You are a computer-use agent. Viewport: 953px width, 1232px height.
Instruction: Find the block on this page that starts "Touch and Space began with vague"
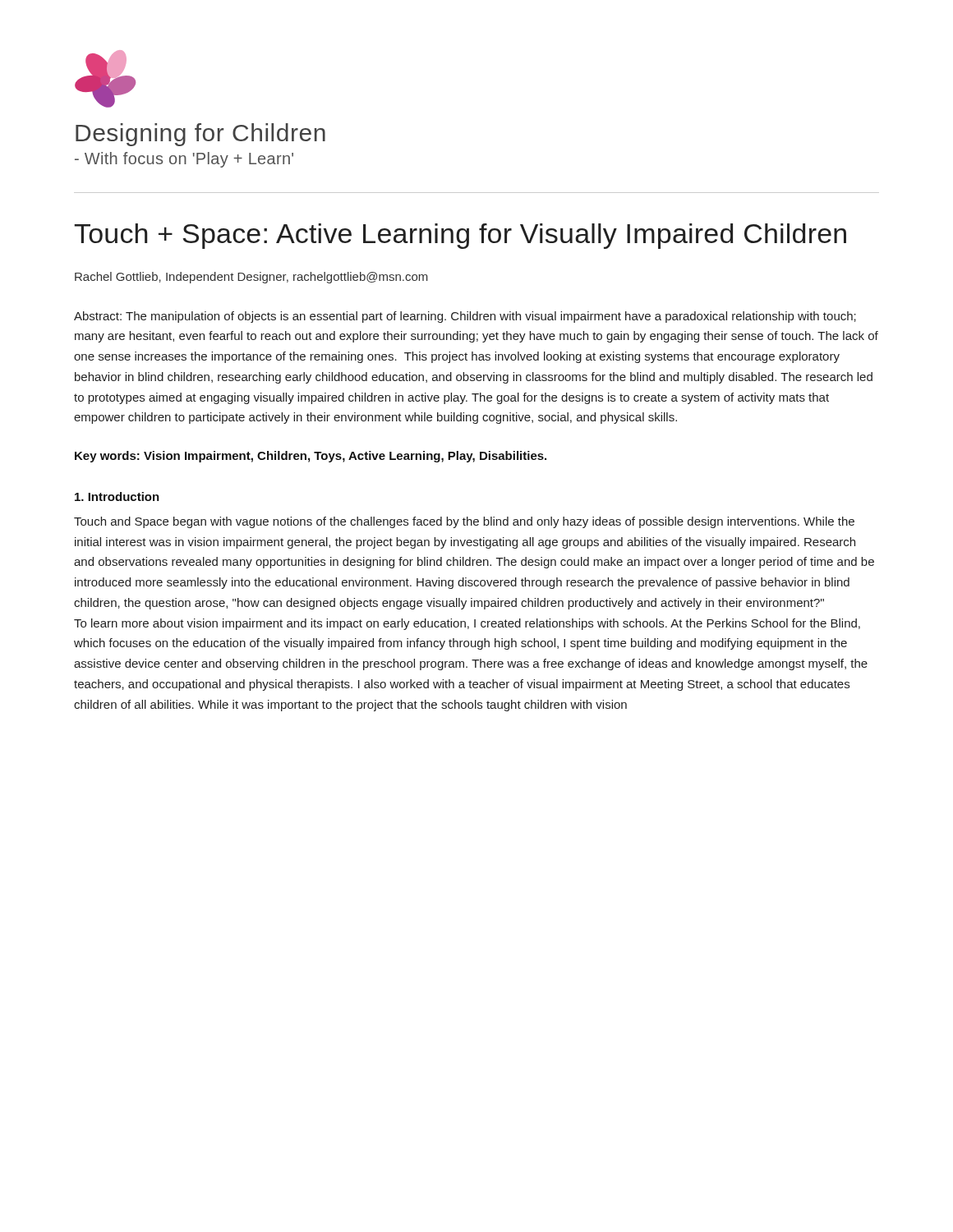tap(474, 562)
